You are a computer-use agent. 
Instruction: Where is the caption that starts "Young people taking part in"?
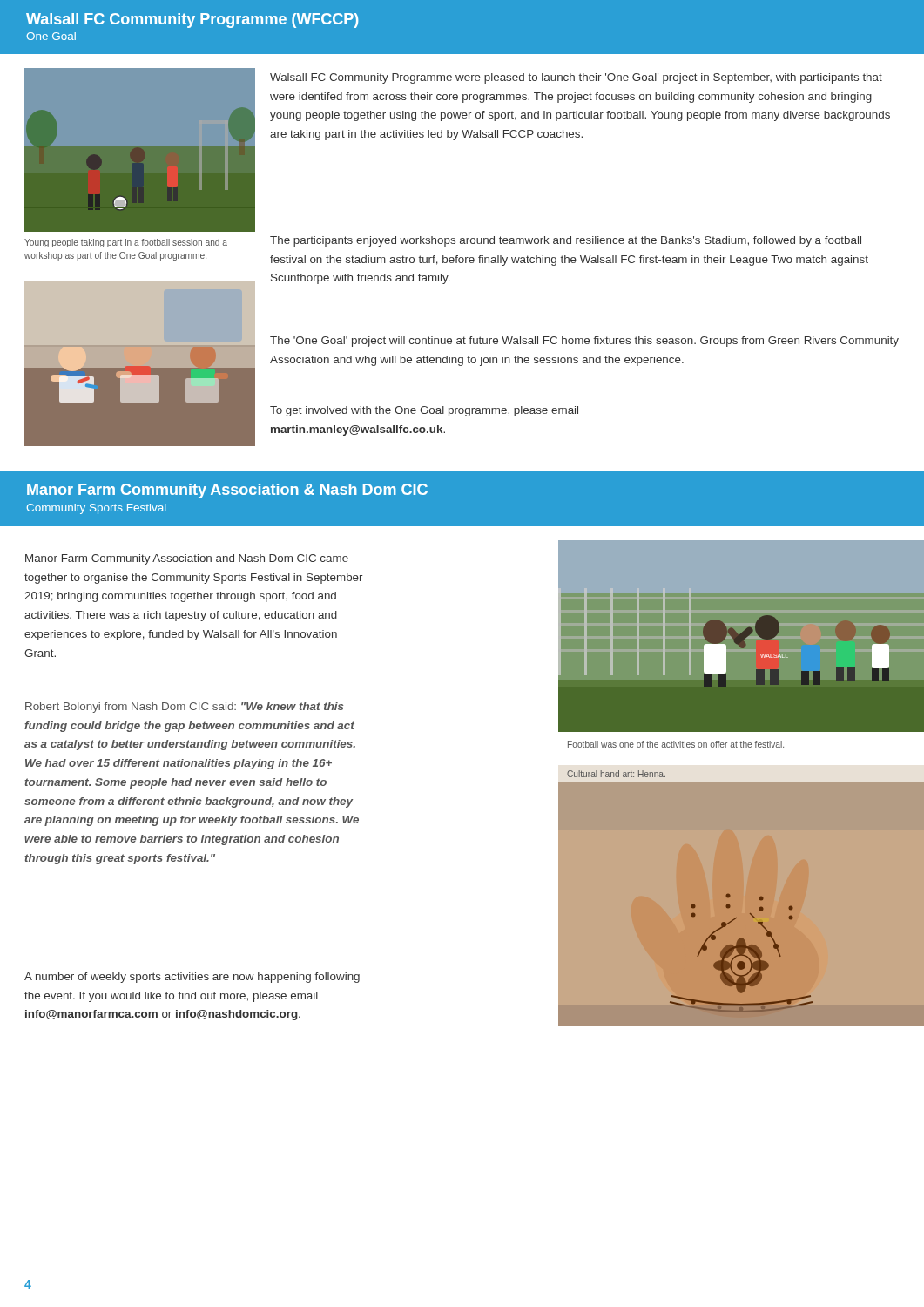click(126, 249)
